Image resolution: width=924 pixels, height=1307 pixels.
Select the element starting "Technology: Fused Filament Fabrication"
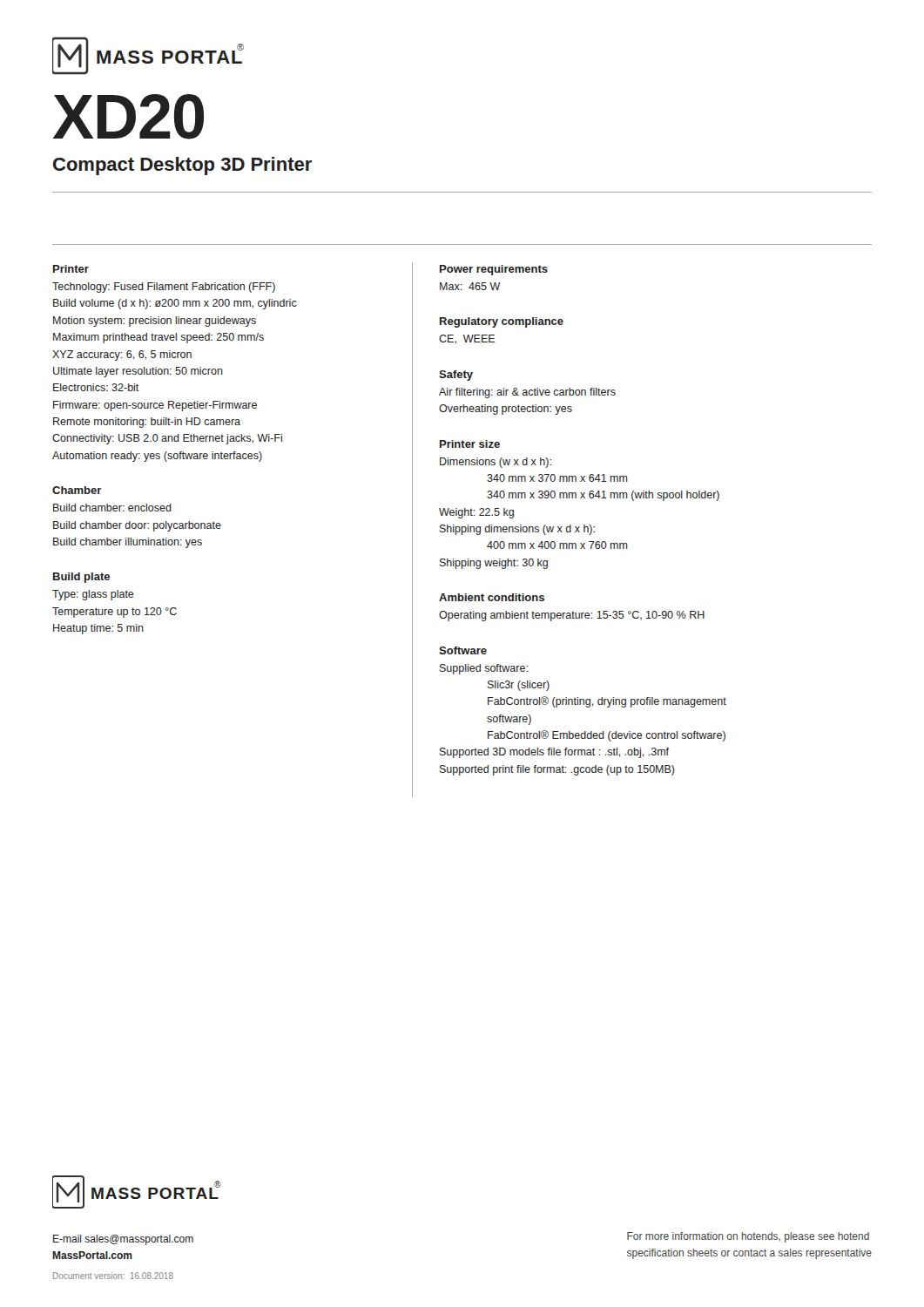click(x=174, y=371)
